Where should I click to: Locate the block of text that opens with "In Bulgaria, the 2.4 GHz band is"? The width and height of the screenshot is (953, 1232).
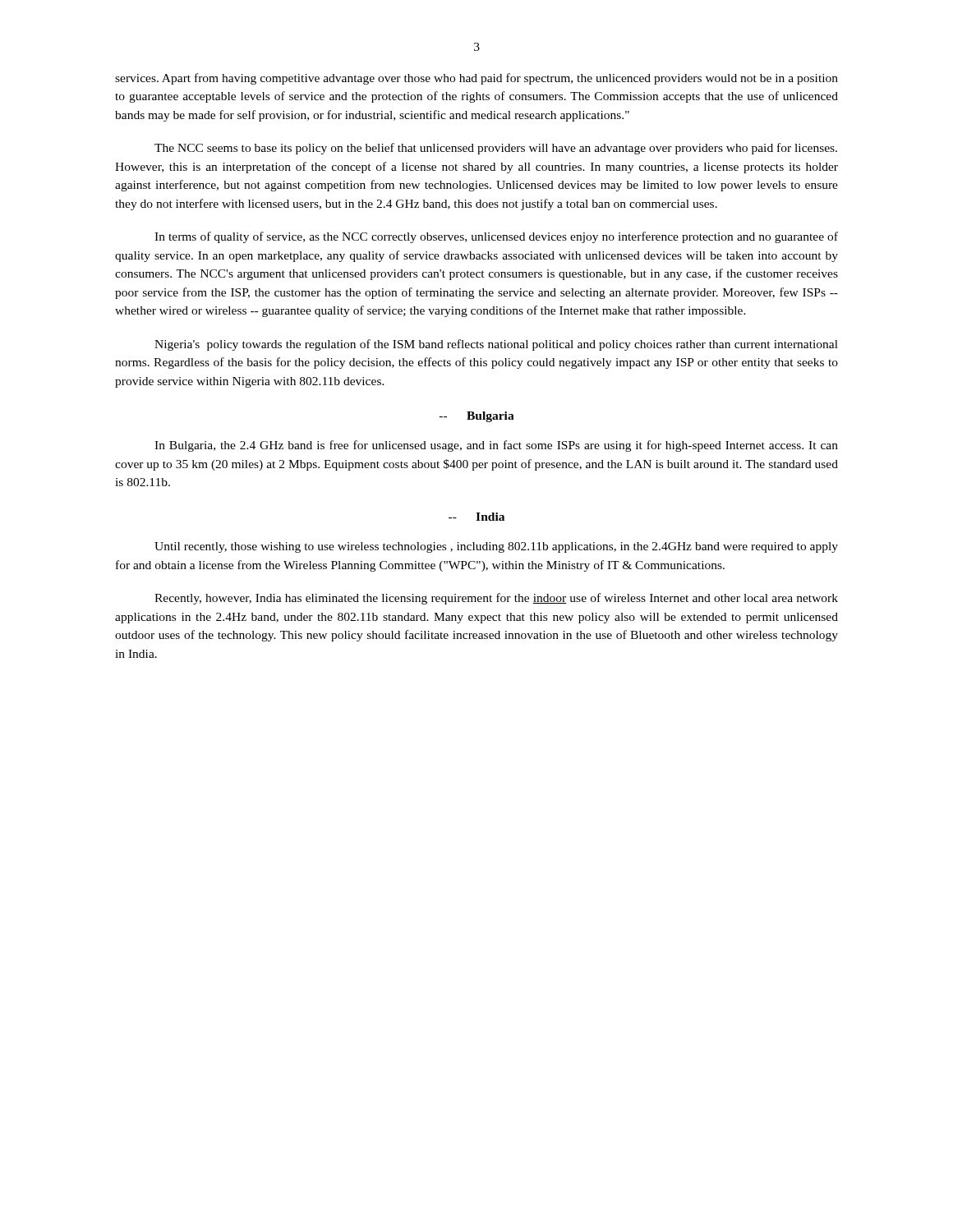tap(476, 464)
